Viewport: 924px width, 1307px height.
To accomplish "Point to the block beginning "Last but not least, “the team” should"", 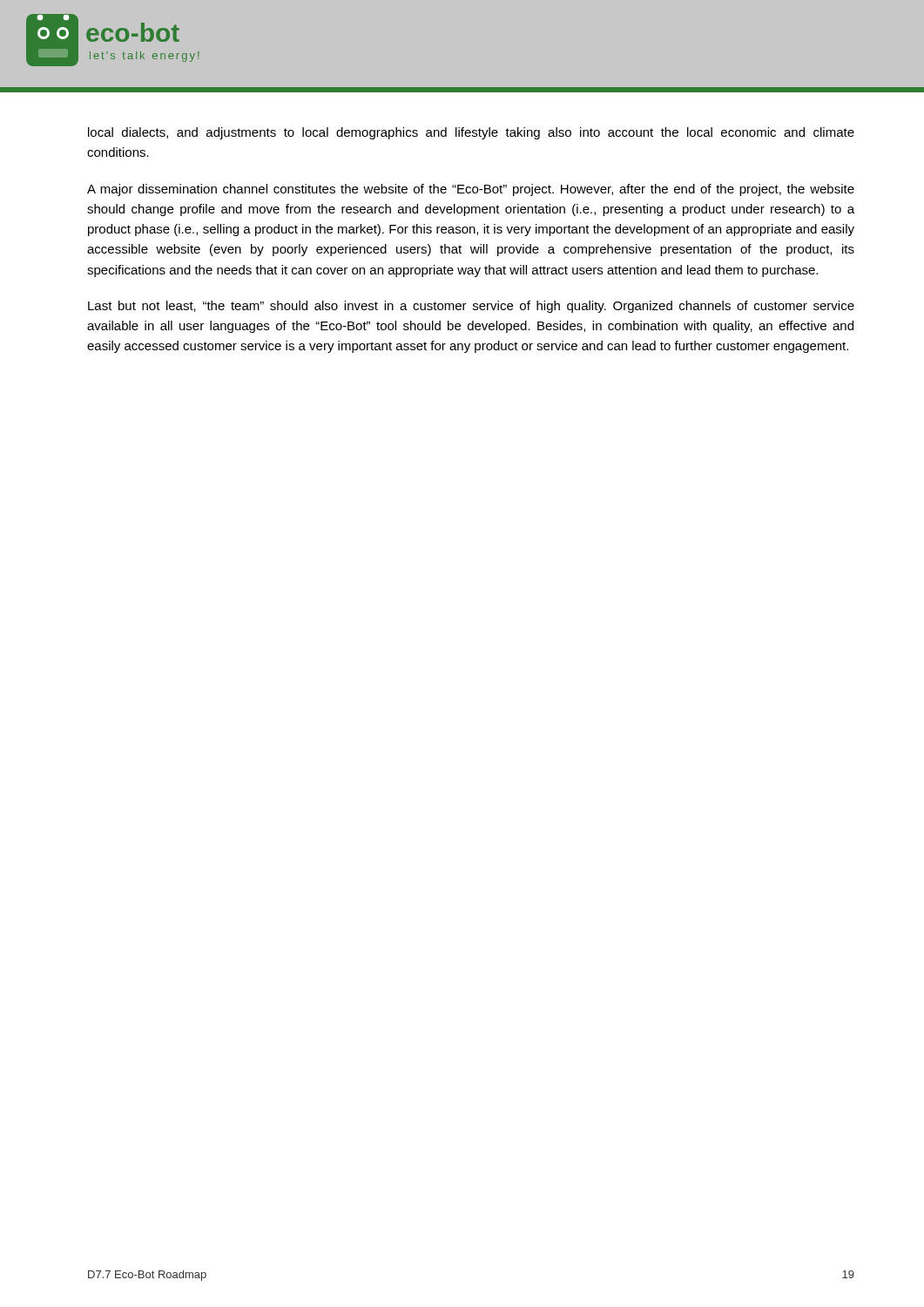I will [471, 326].
